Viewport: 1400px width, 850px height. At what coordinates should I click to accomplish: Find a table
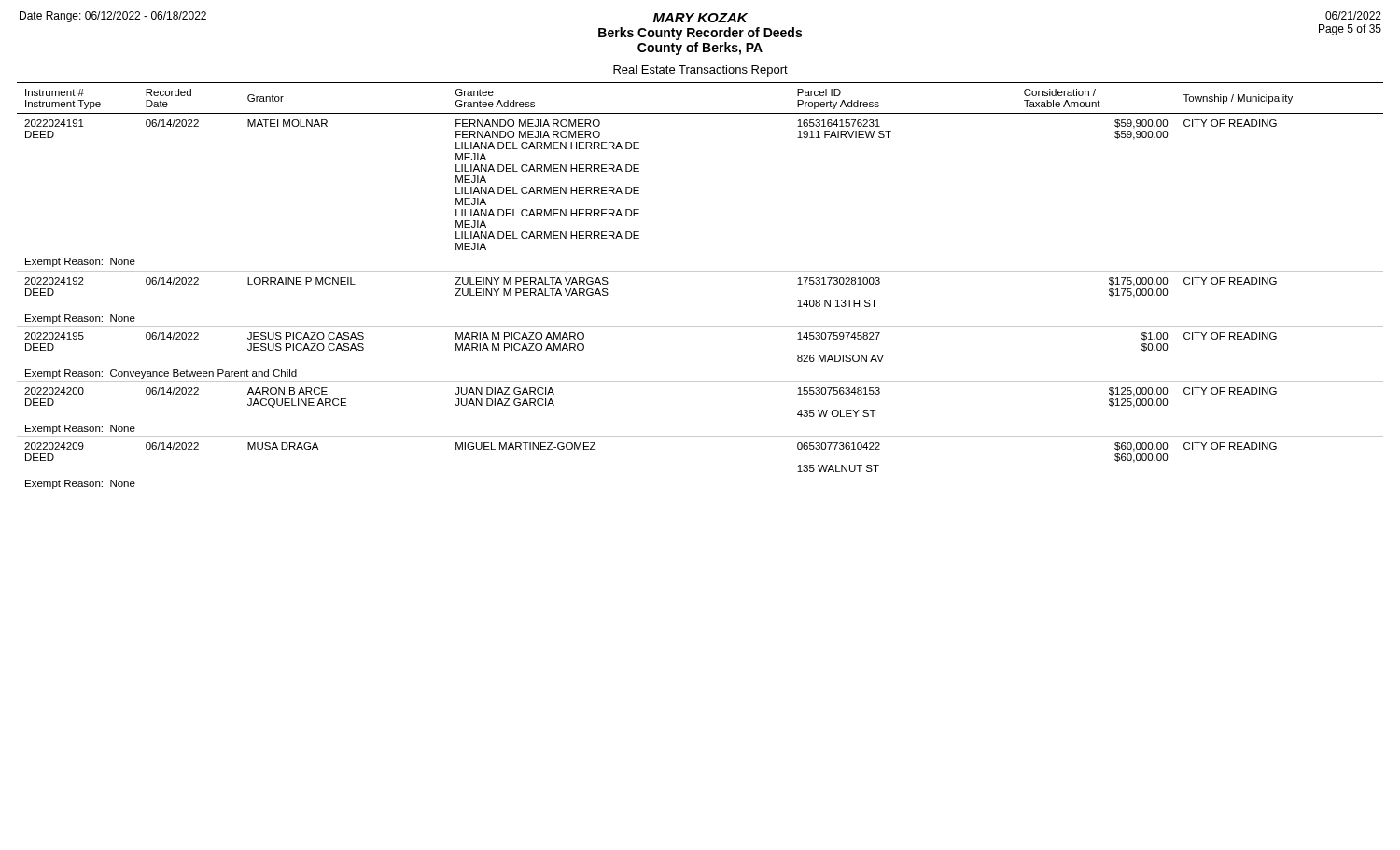tap(700, 286)
